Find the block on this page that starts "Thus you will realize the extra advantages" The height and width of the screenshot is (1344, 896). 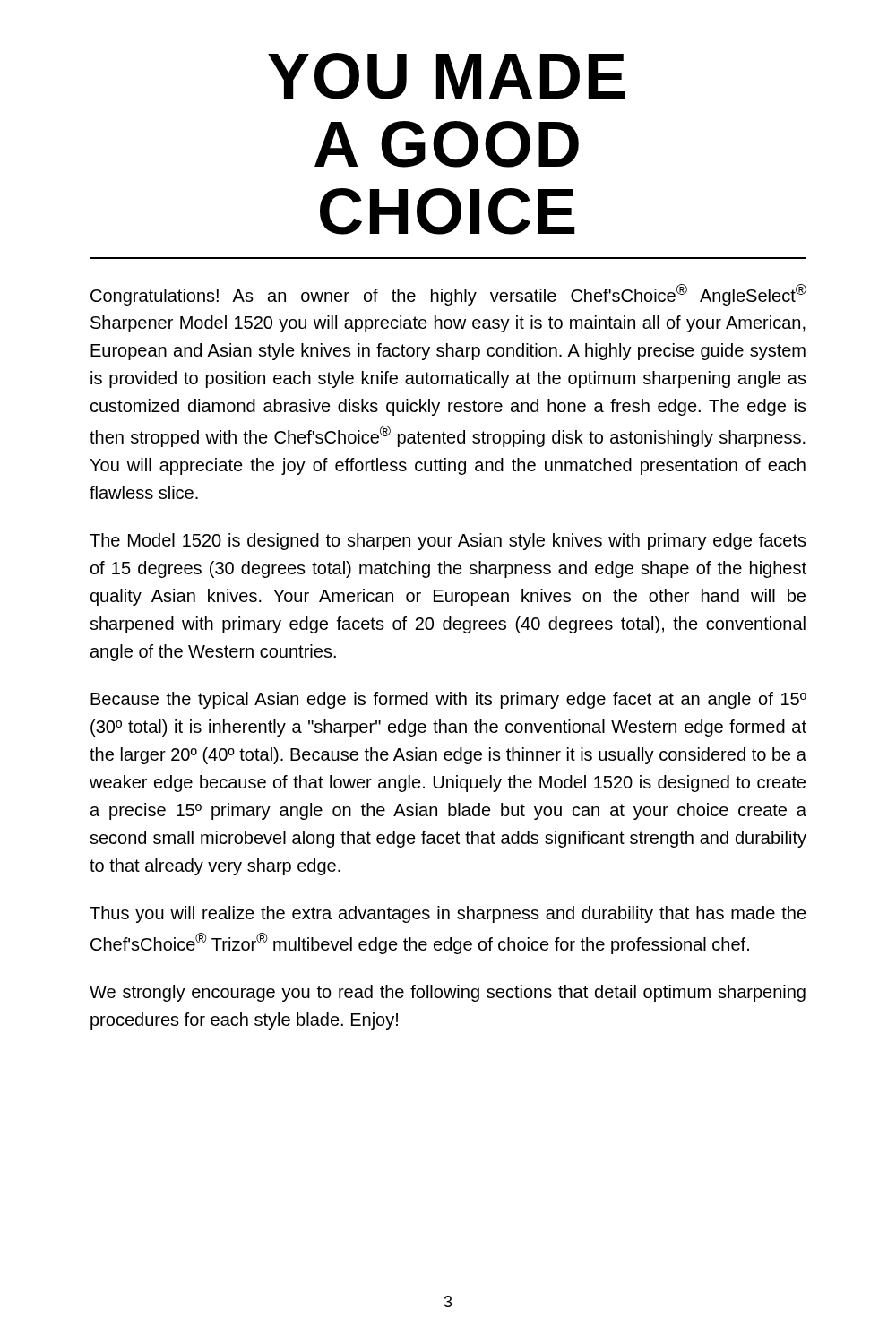pyautogui.click(x=448, y=929)
